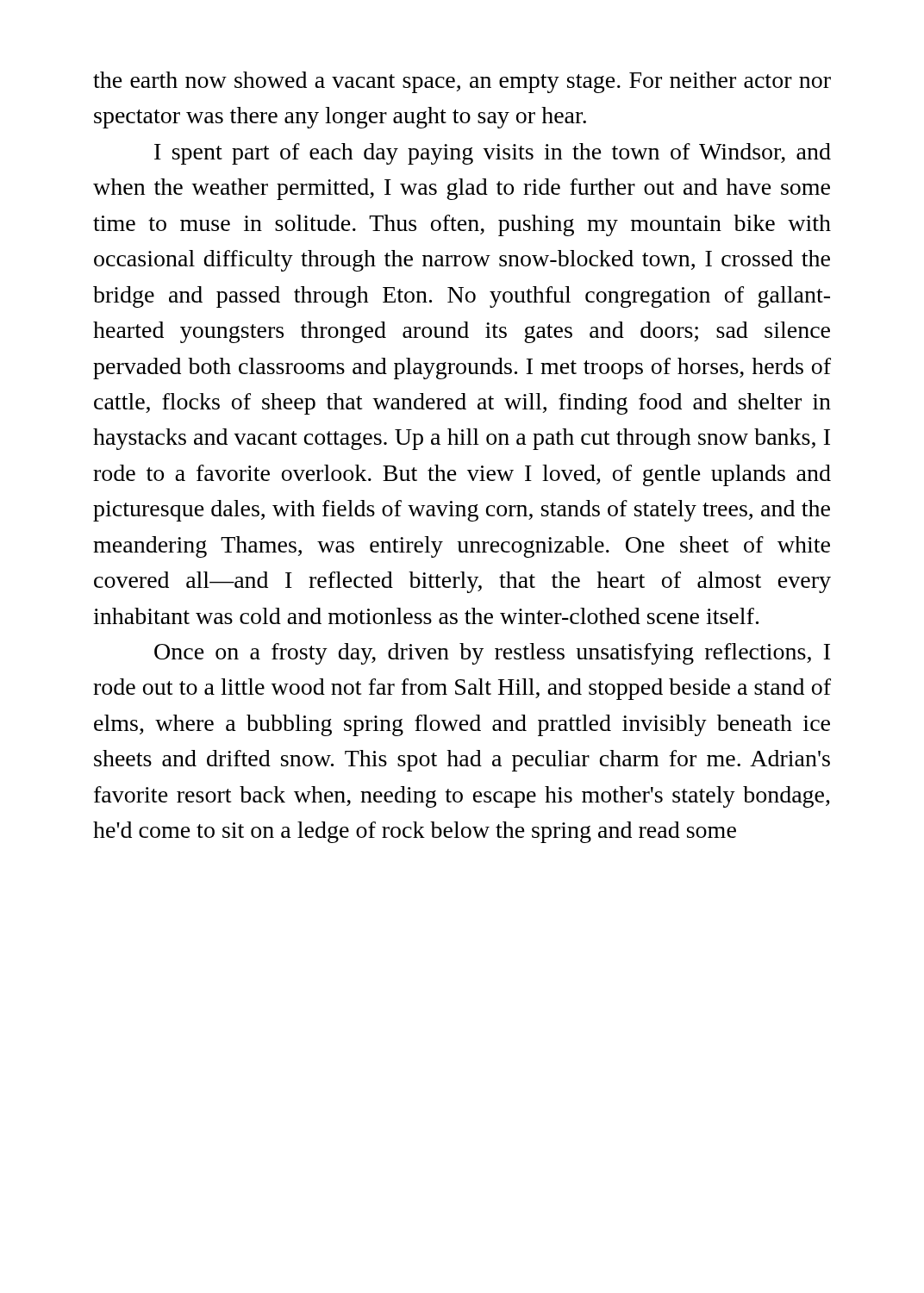Image resolution: width=924 pixels, height=1293 pixels.
Task: Locate the text block with the text "the earth now showed"
Action: pyautogui.click(x=462, y=455)
